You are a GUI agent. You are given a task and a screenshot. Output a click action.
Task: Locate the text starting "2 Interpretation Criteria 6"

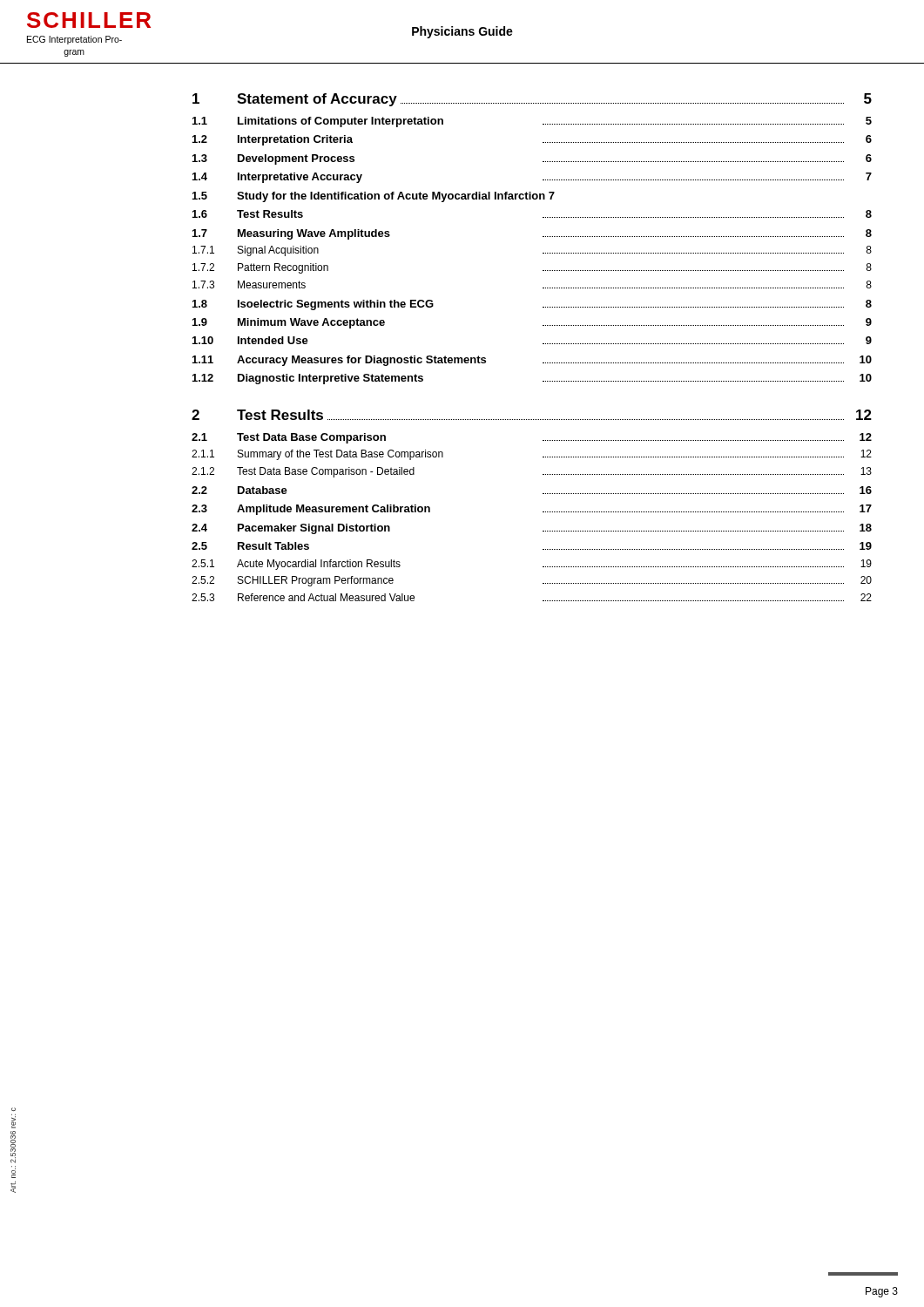click(532, 140)
